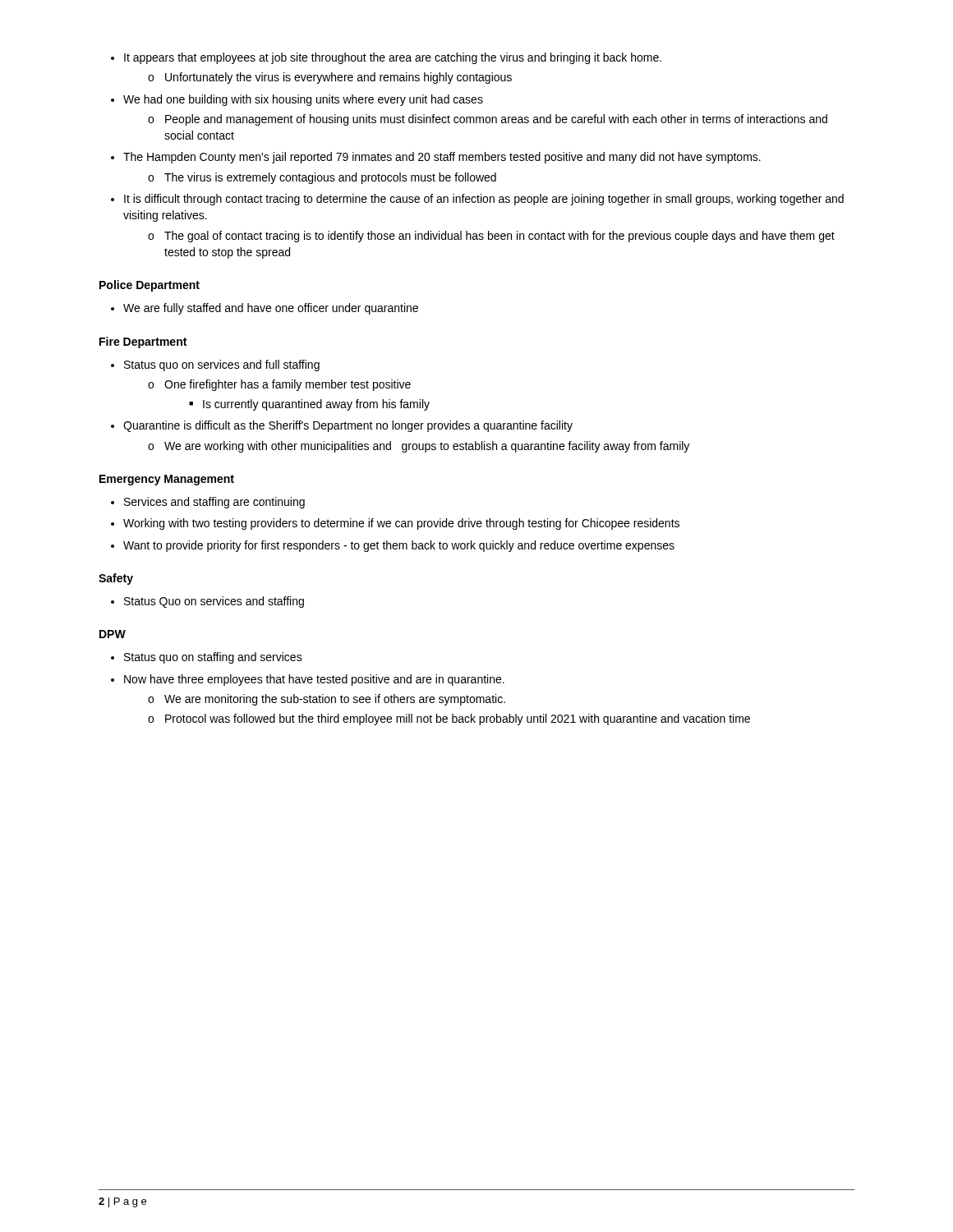Find "Police Department" on this page

coord(149,285)
